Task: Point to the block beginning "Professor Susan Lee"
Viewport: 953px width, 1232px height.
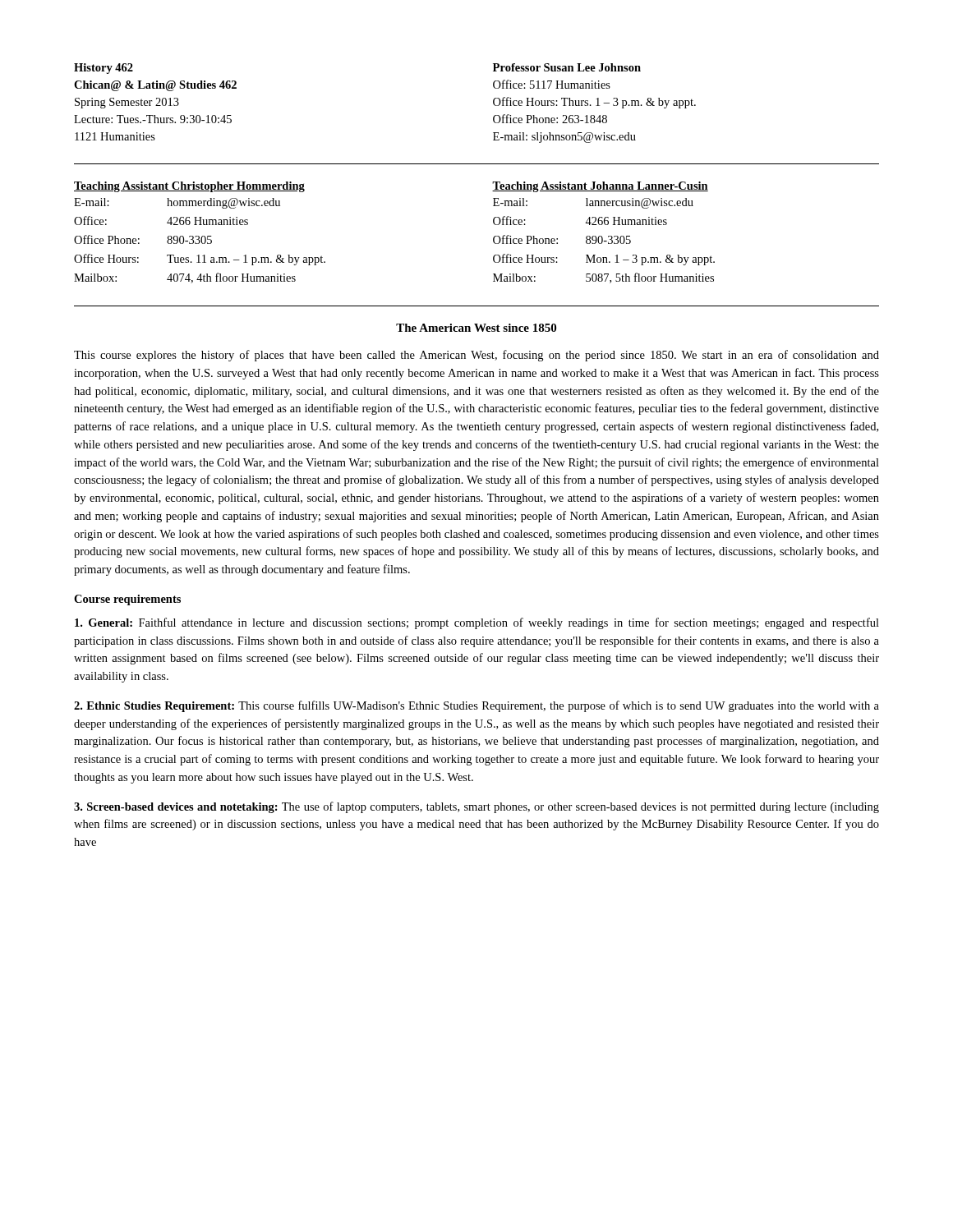Action: point(686,102)
